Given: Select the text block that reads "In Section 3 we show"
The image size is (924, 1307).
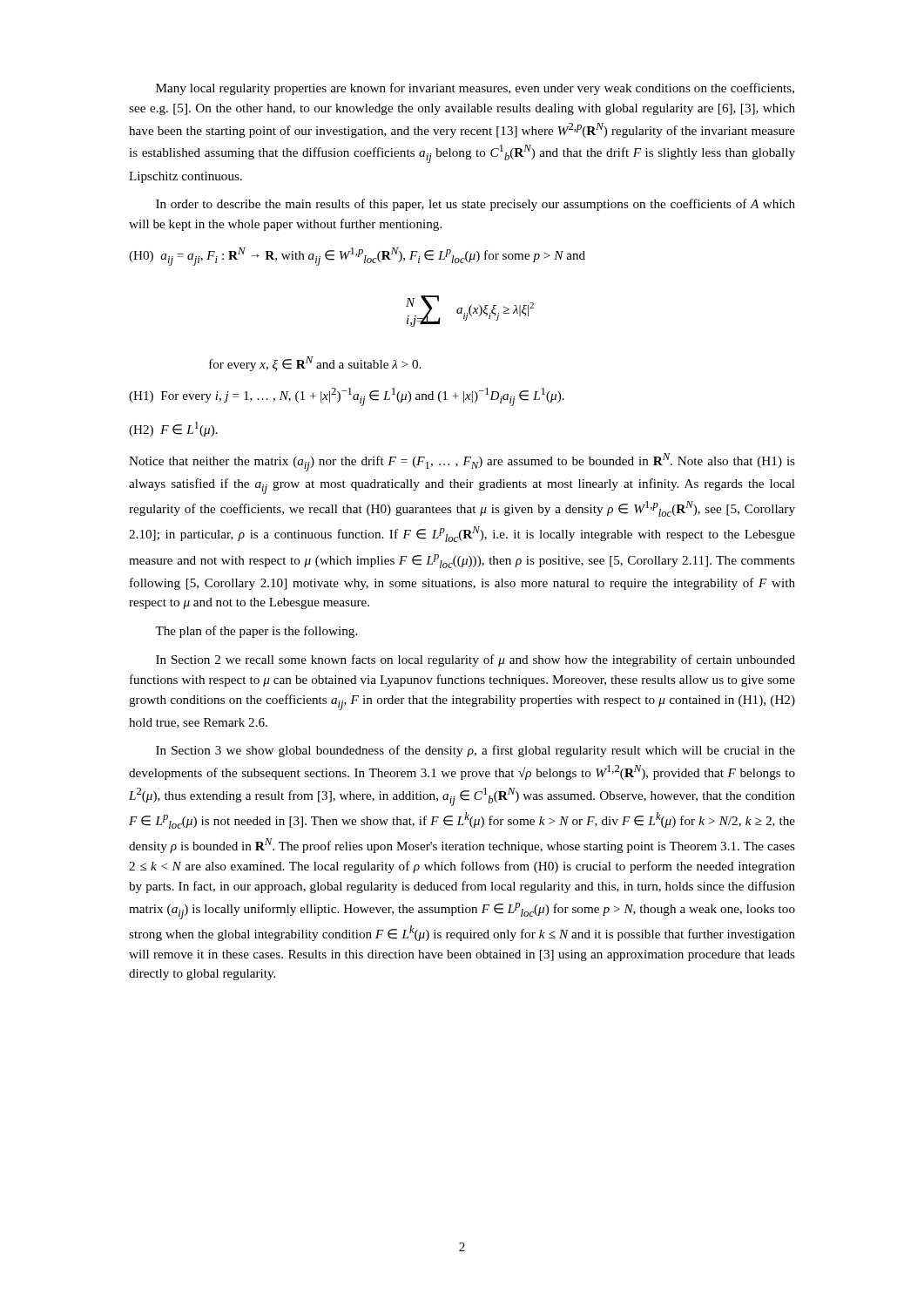Looking at the screenshot, I should (x=462, y=862).
